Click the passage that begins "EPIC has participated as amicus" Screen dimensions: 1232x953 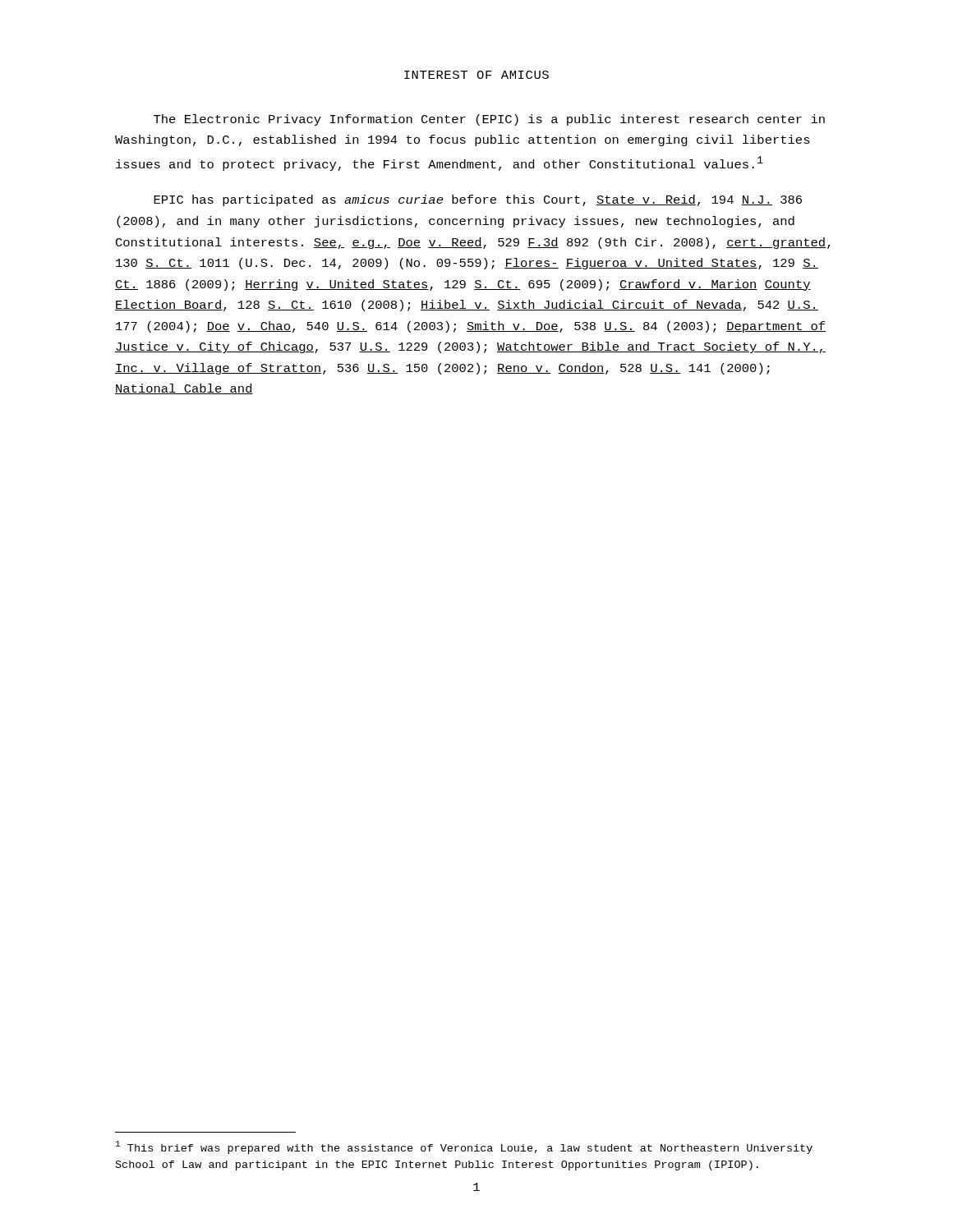474,295
